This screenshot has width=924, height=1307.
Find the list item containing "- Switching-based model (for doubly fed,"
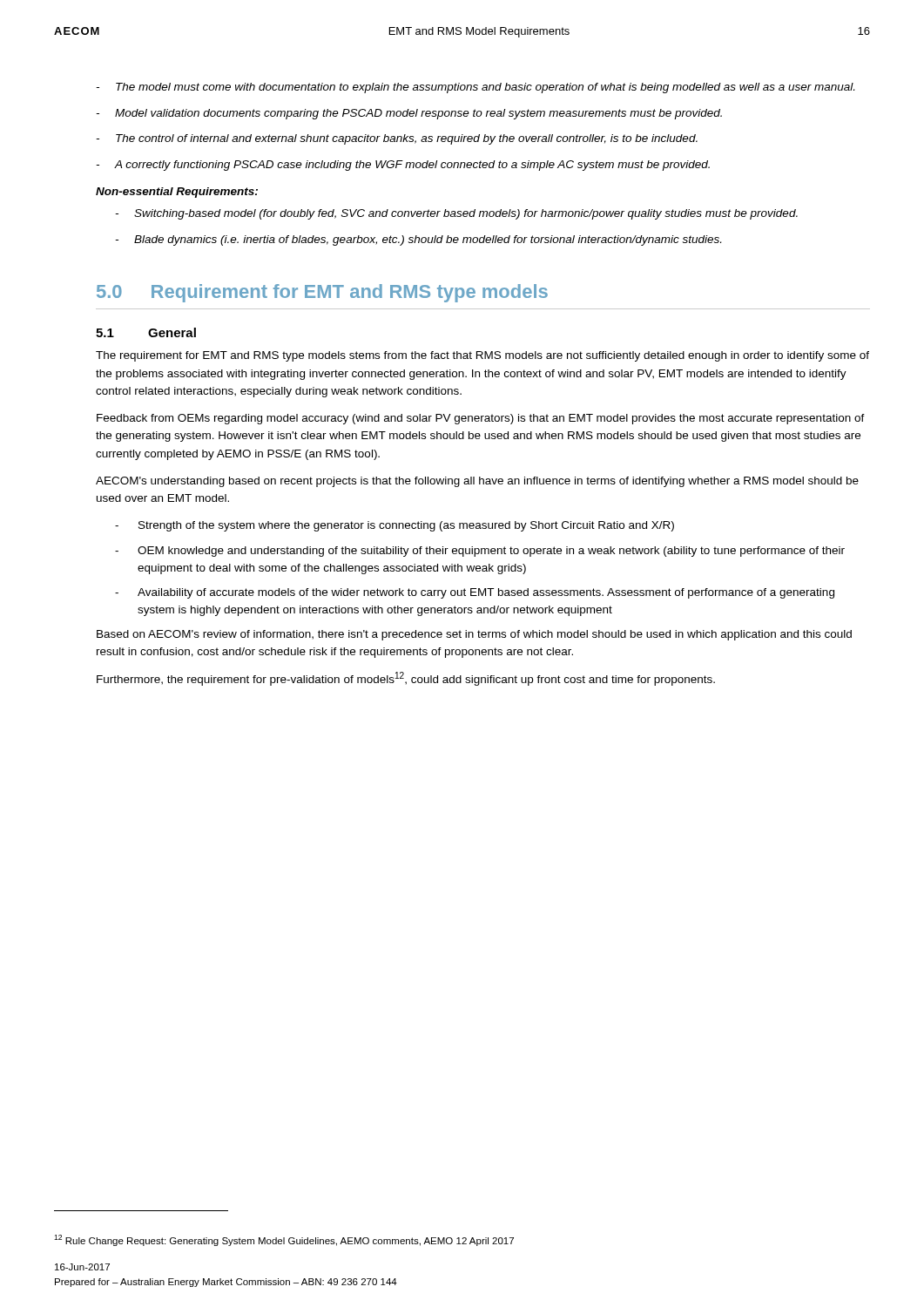tap(457, 213)
